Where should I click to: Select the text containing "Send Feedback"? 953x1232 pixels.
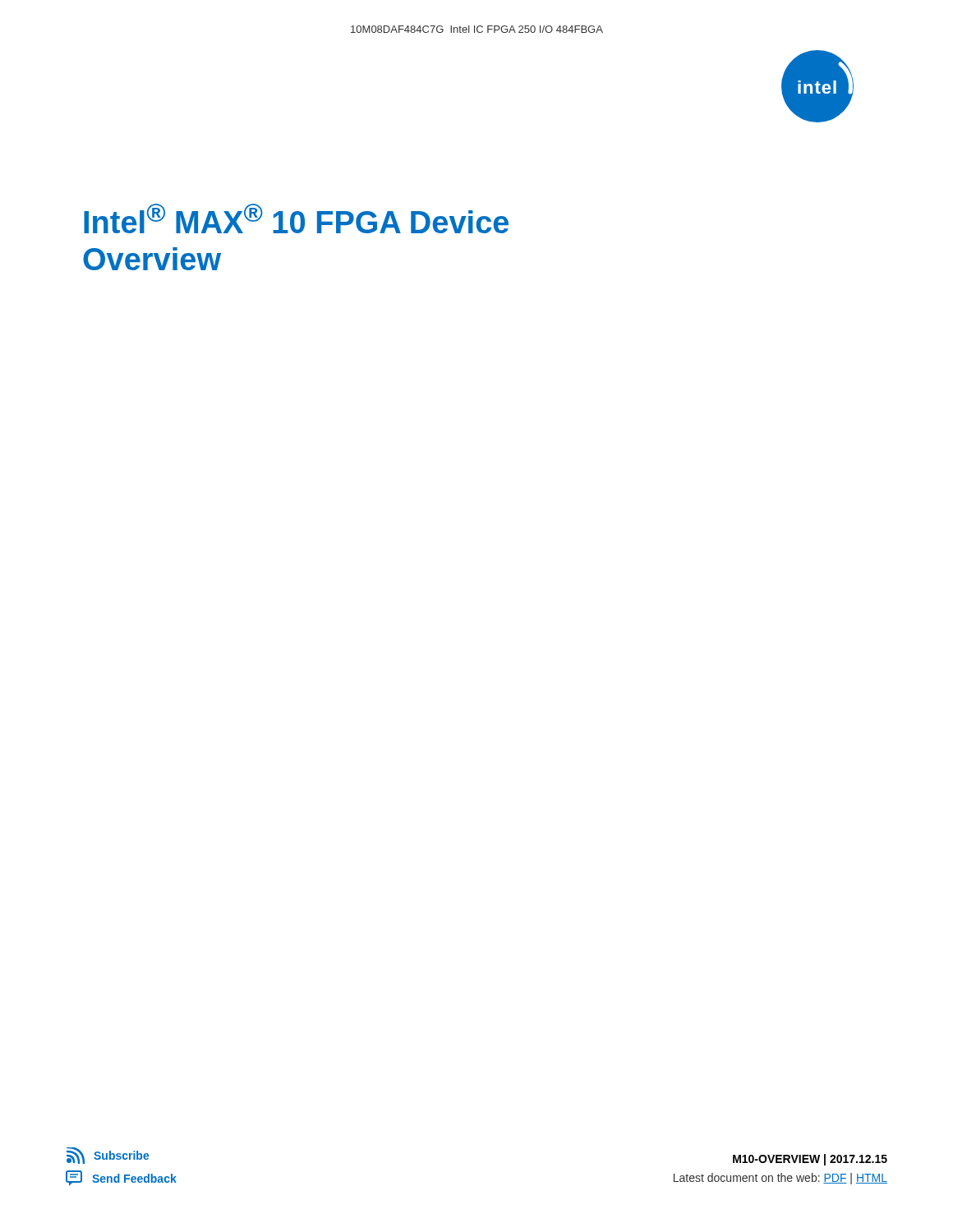tap(121, 1179)
